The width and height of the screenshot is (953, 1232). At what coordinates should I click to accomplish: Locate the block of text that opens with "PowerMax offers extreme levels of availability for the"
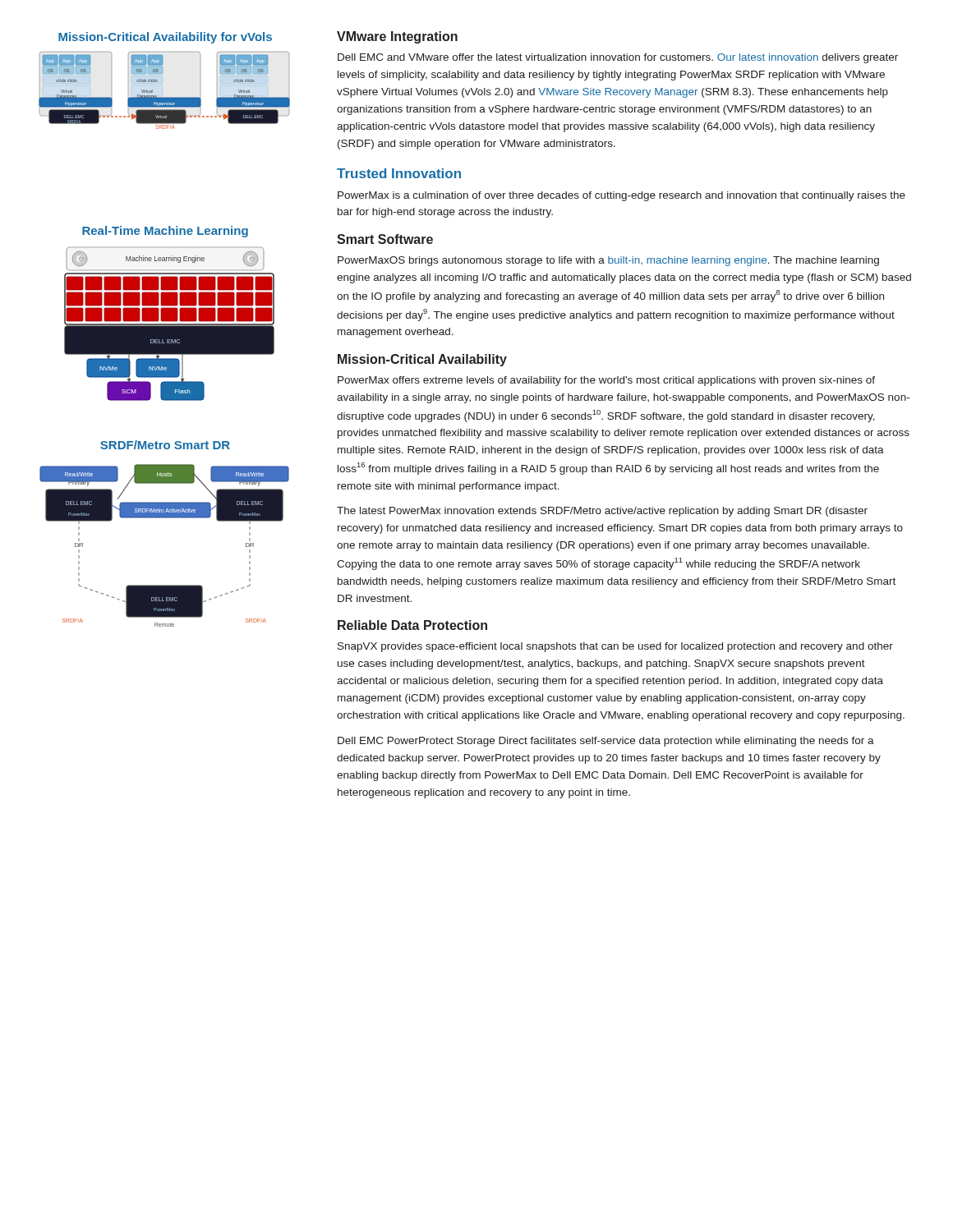(623, 433)
